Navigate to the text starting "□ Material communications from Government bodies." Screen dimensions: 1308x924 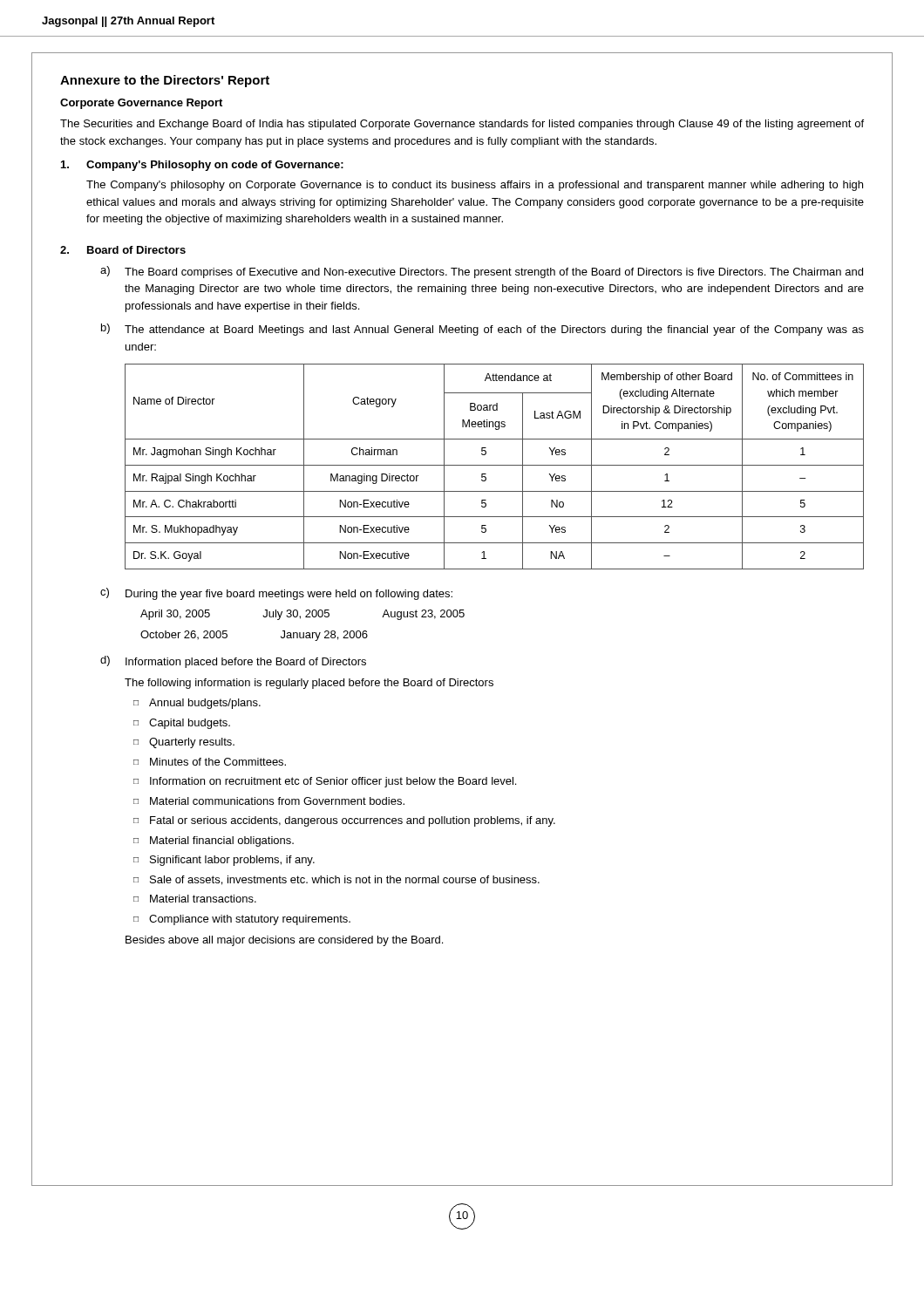tap(269, 801)
